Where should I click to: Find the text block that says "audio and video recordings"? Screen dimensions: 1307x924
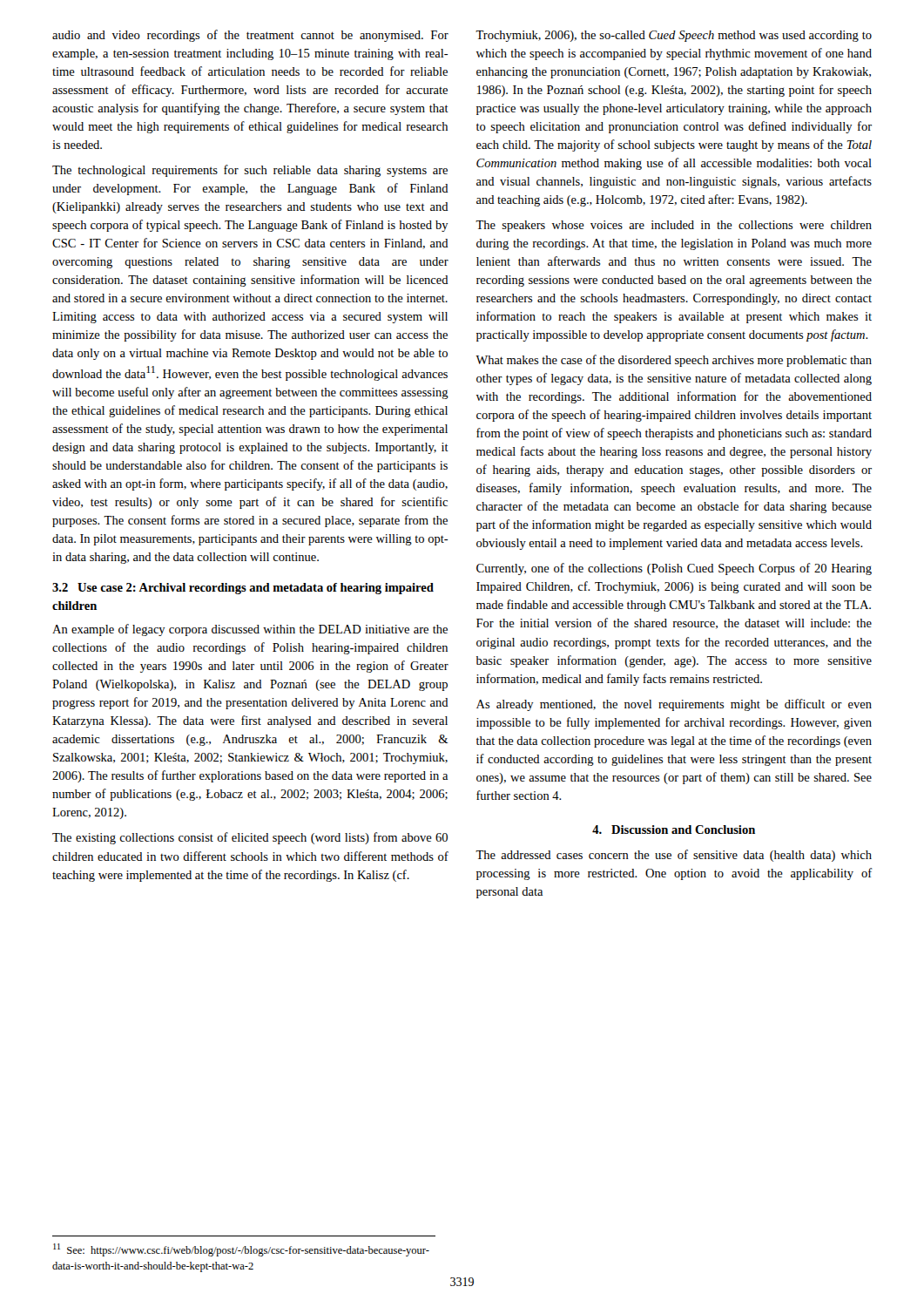[250, 90]
